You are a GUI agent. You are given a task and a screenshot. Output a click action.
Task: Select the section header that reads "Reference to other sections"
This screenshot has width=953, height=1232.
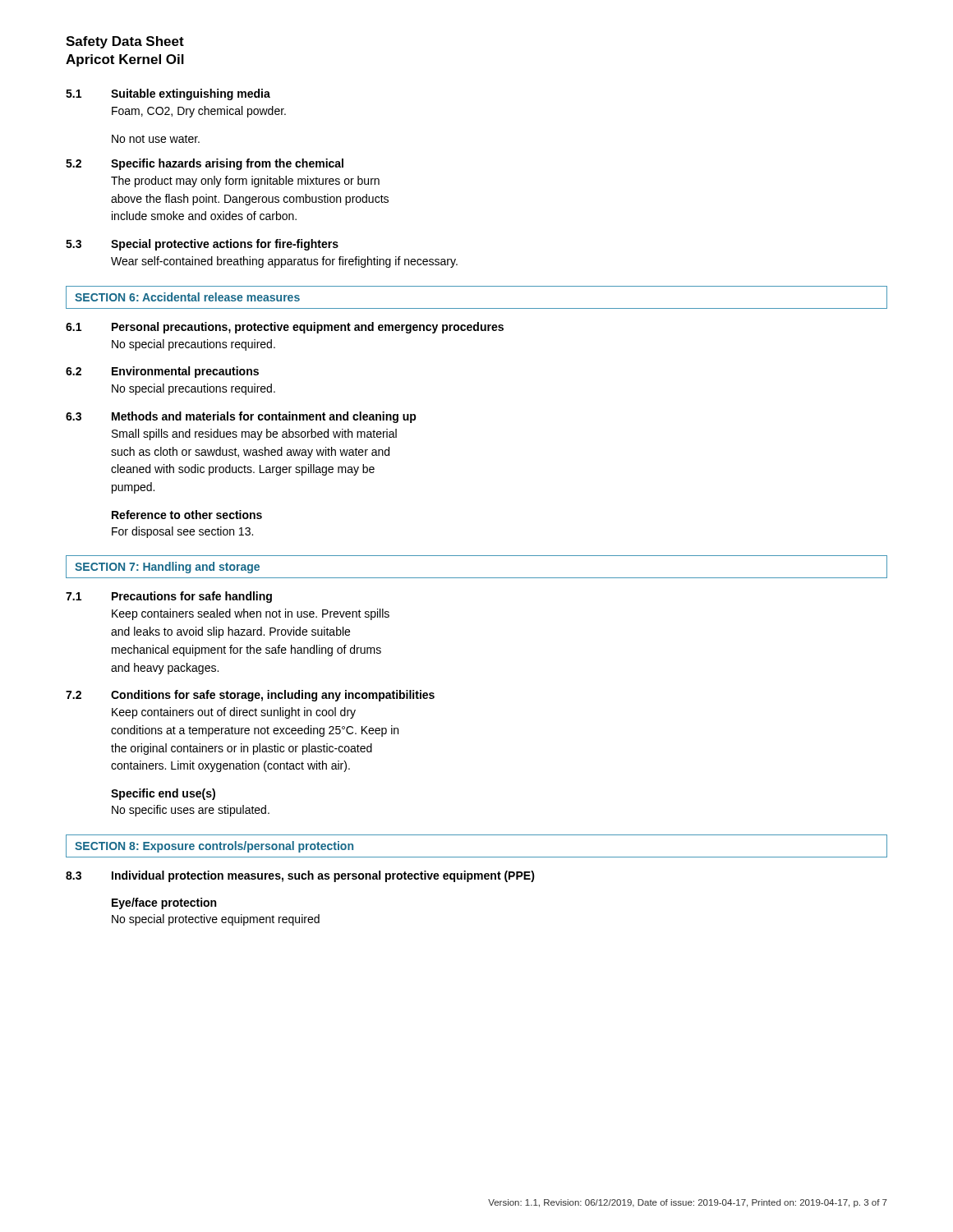pyautogui.click(x=187, y=515)
